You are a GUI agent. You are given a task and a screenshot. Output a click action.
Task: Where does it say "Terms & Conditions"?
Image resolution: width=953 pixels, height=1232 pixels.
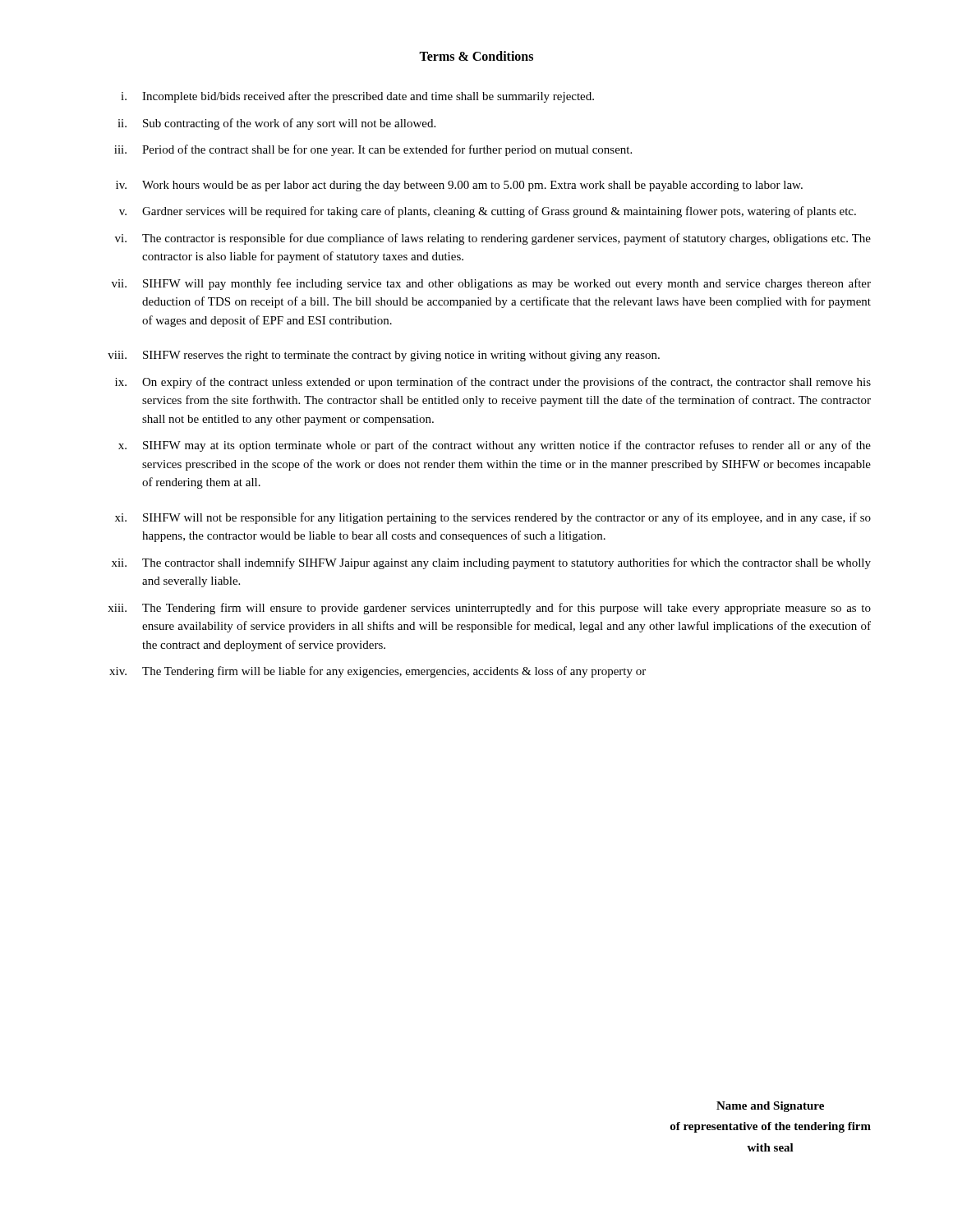(x=476, y=56)
